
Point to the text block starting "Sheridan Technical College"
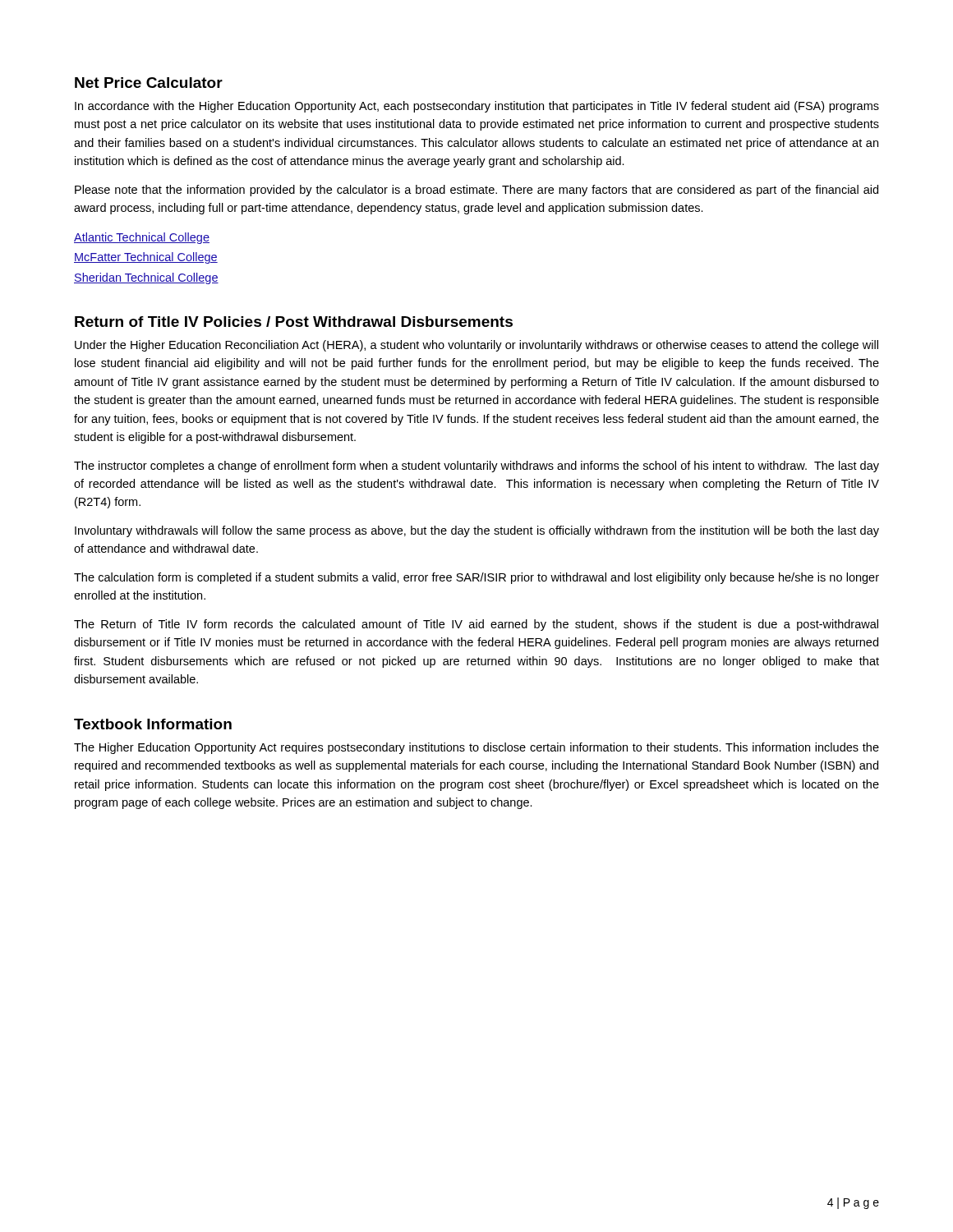[146, 278]
